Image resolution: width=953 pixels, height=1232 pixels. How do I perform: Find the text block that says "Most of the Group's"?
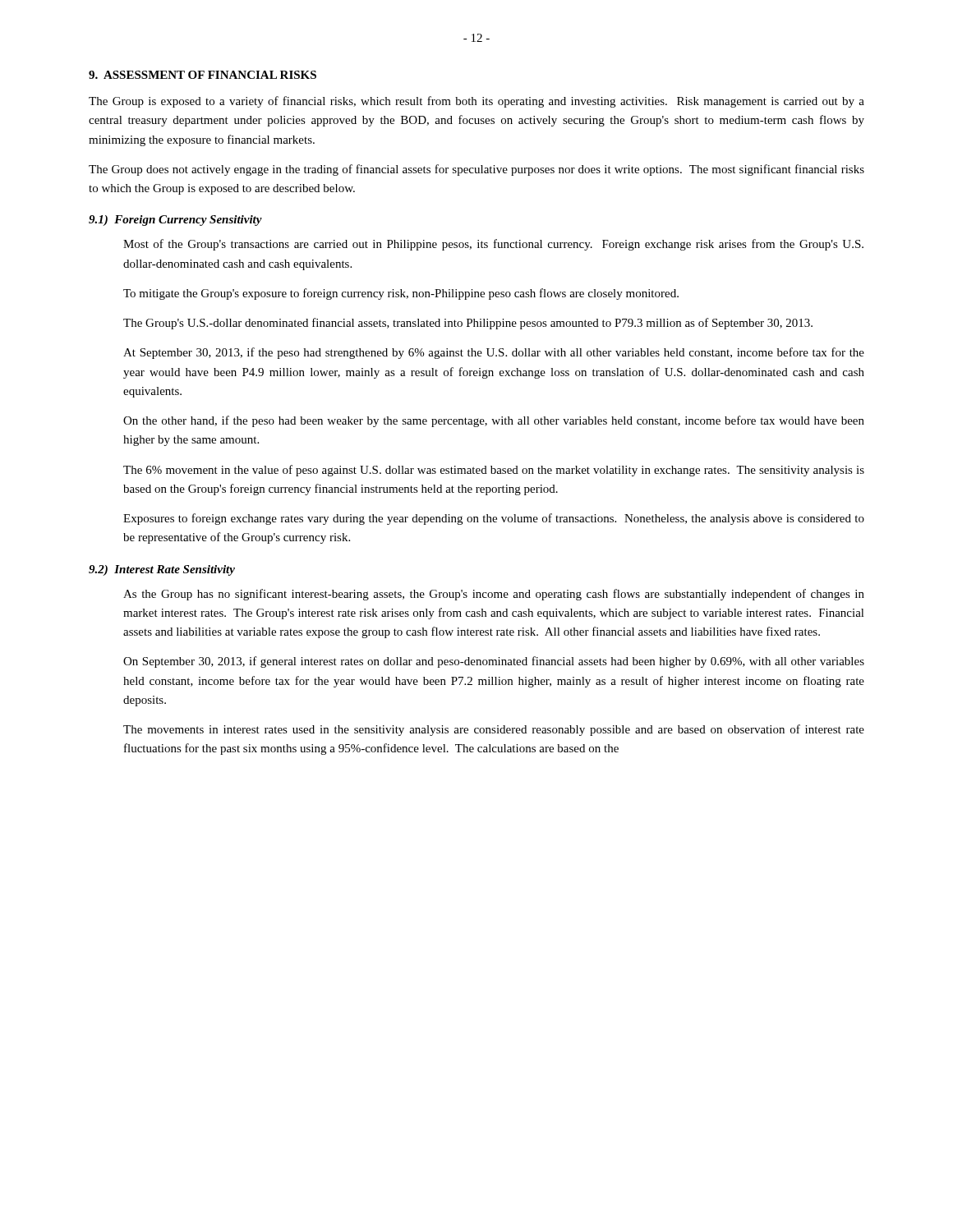click(x=494, y=254)
